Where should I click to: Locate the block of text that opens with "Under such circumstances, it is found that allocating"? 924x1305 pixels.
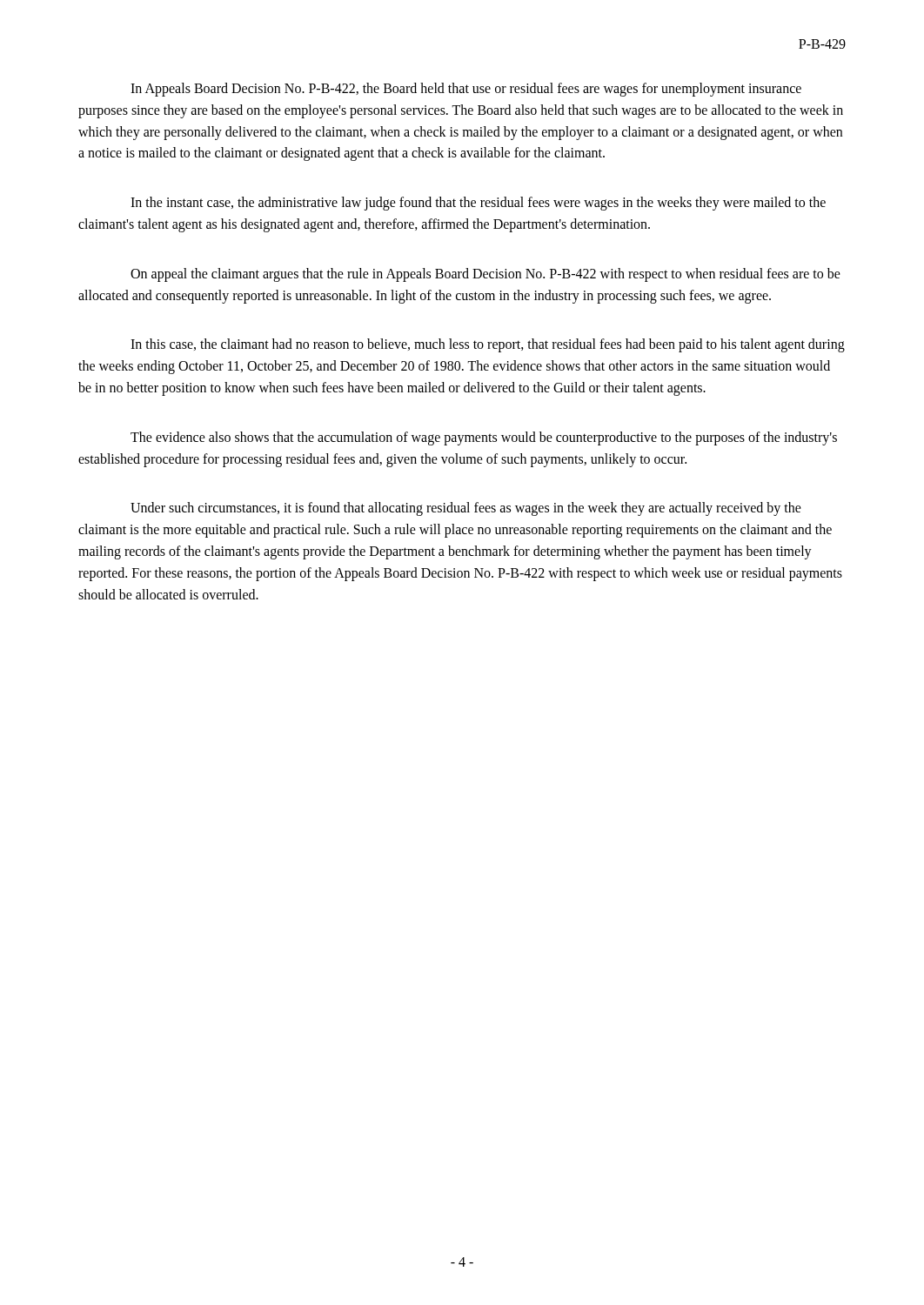460,551
